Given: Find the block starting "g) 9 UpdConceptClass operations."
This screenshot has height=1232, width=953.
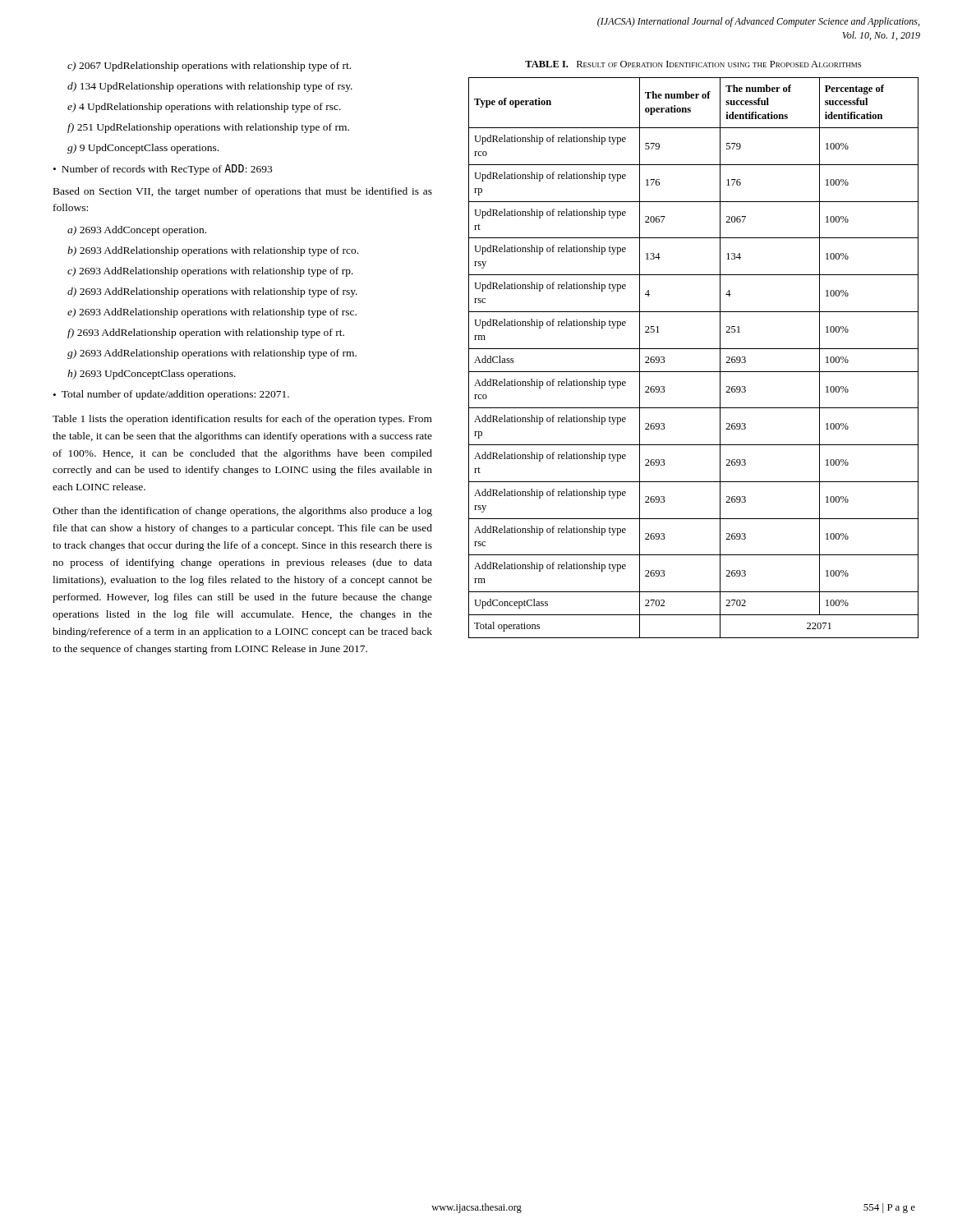Looking at the screenshot, I should coord(143,149).
